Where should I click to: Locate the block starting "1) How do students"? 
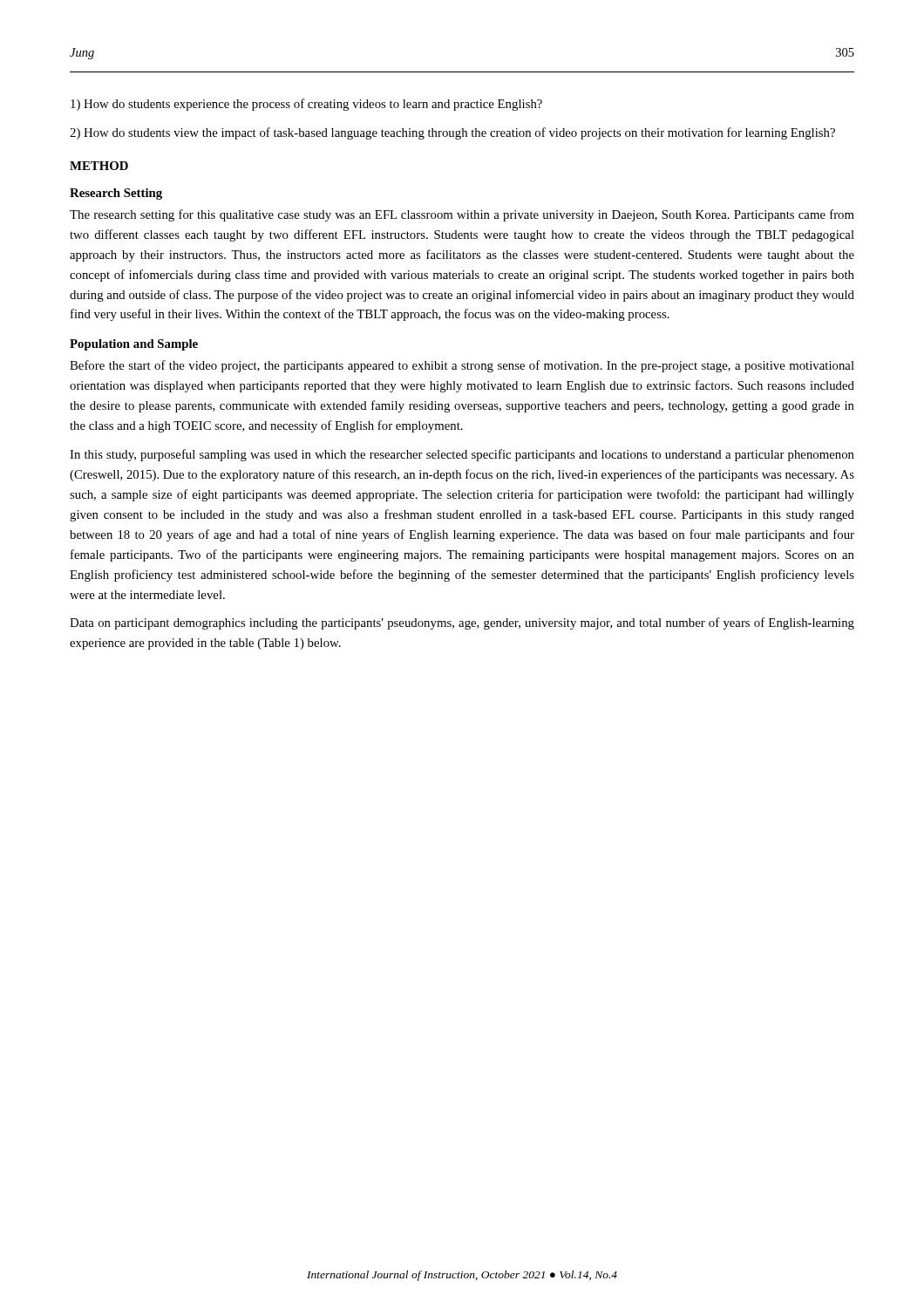[x=306, y=104]
